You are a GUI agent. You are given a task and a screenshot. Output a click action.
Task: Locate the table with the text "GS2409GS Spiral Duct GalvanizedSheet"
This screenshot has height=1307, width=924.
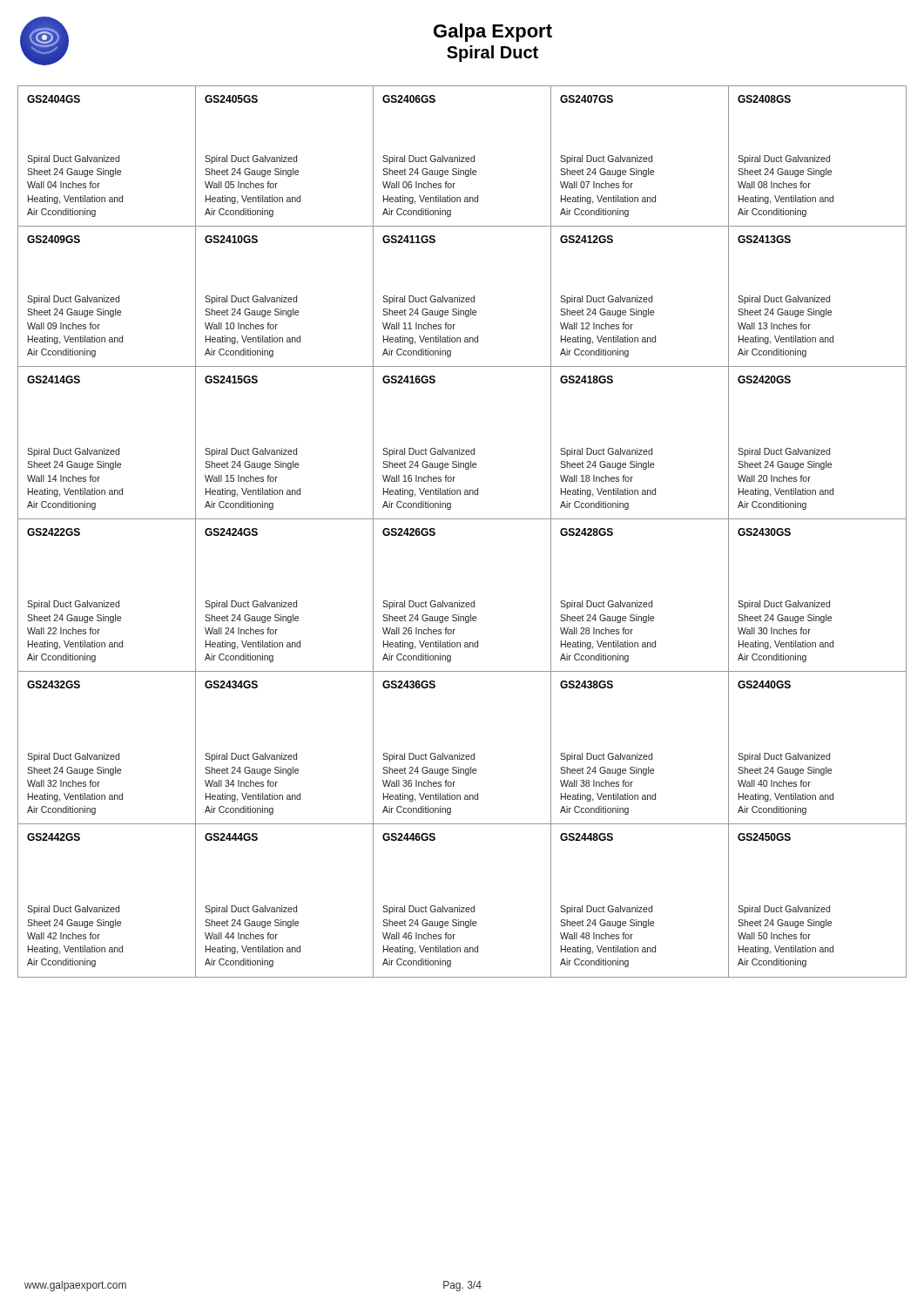[x=462, y=296]
